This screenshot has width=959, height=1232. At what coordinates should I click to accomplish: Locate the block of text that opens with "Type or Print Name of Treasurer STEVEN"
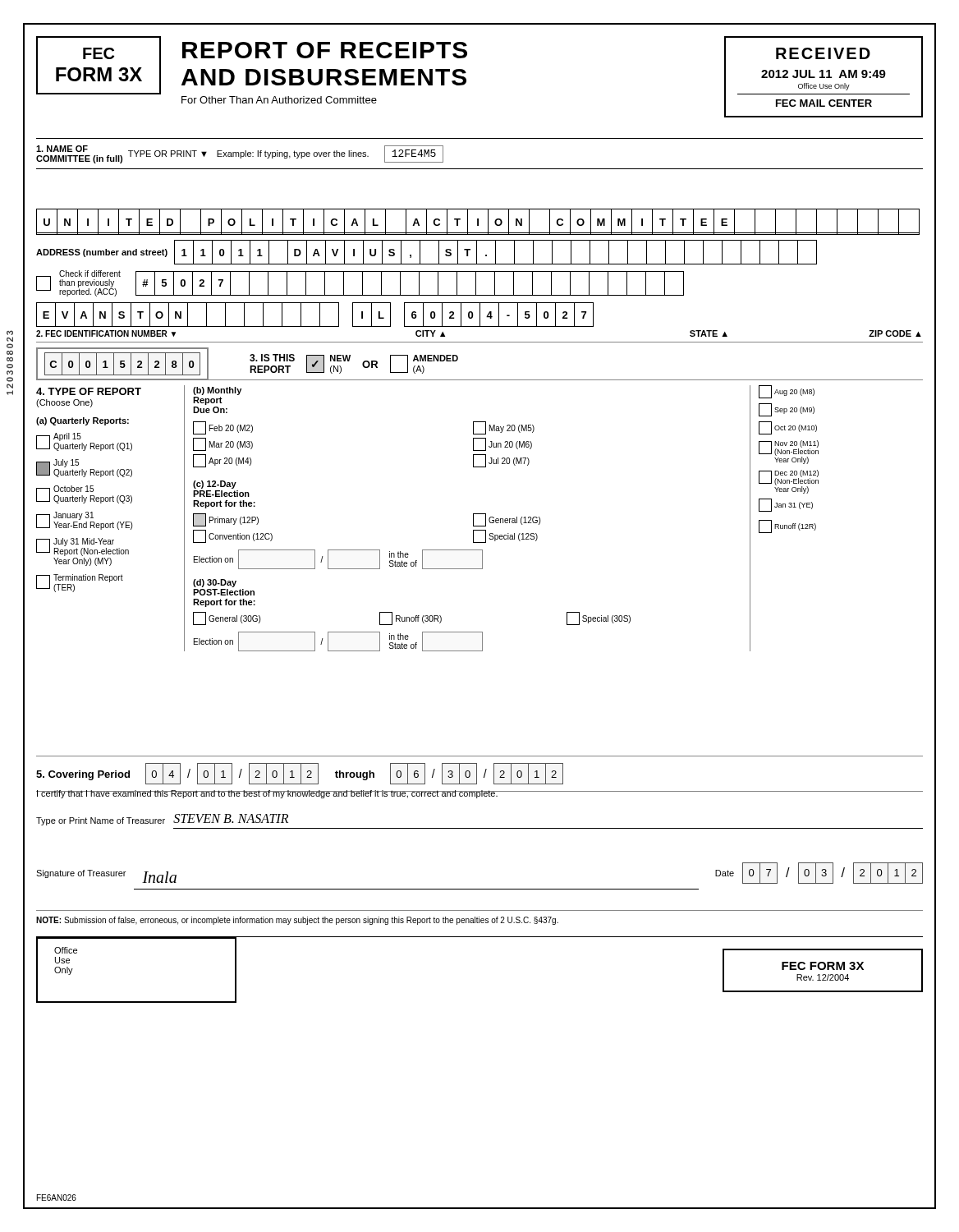click(480, 820)
